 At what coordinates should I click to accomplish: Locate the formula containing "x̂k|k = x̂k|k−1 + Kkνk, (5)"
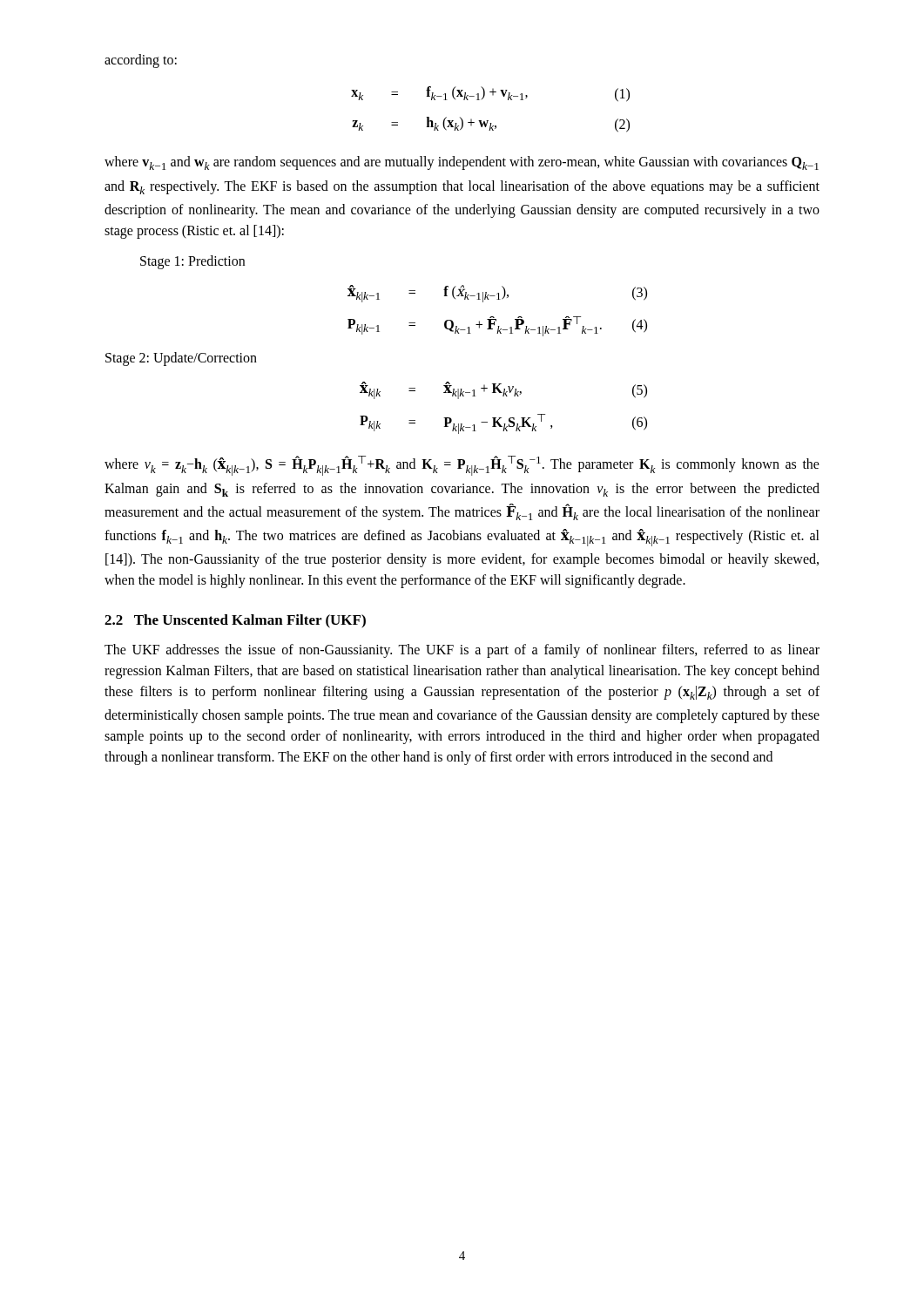pyautogui.click(x=462, y=407)
